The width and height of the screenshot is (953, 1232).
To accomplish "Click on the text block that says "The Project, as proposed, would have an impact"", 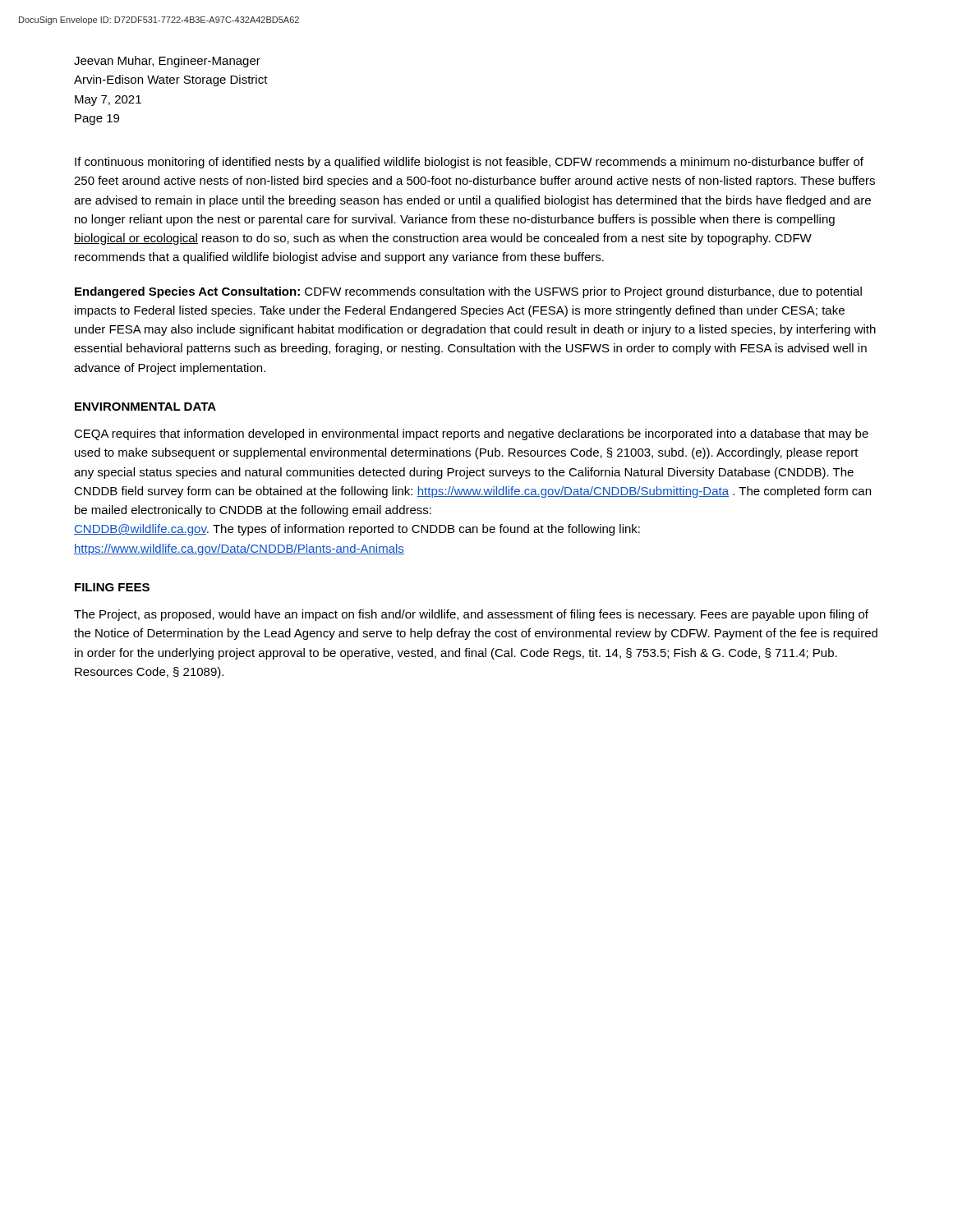I will [x=476, y=643].
